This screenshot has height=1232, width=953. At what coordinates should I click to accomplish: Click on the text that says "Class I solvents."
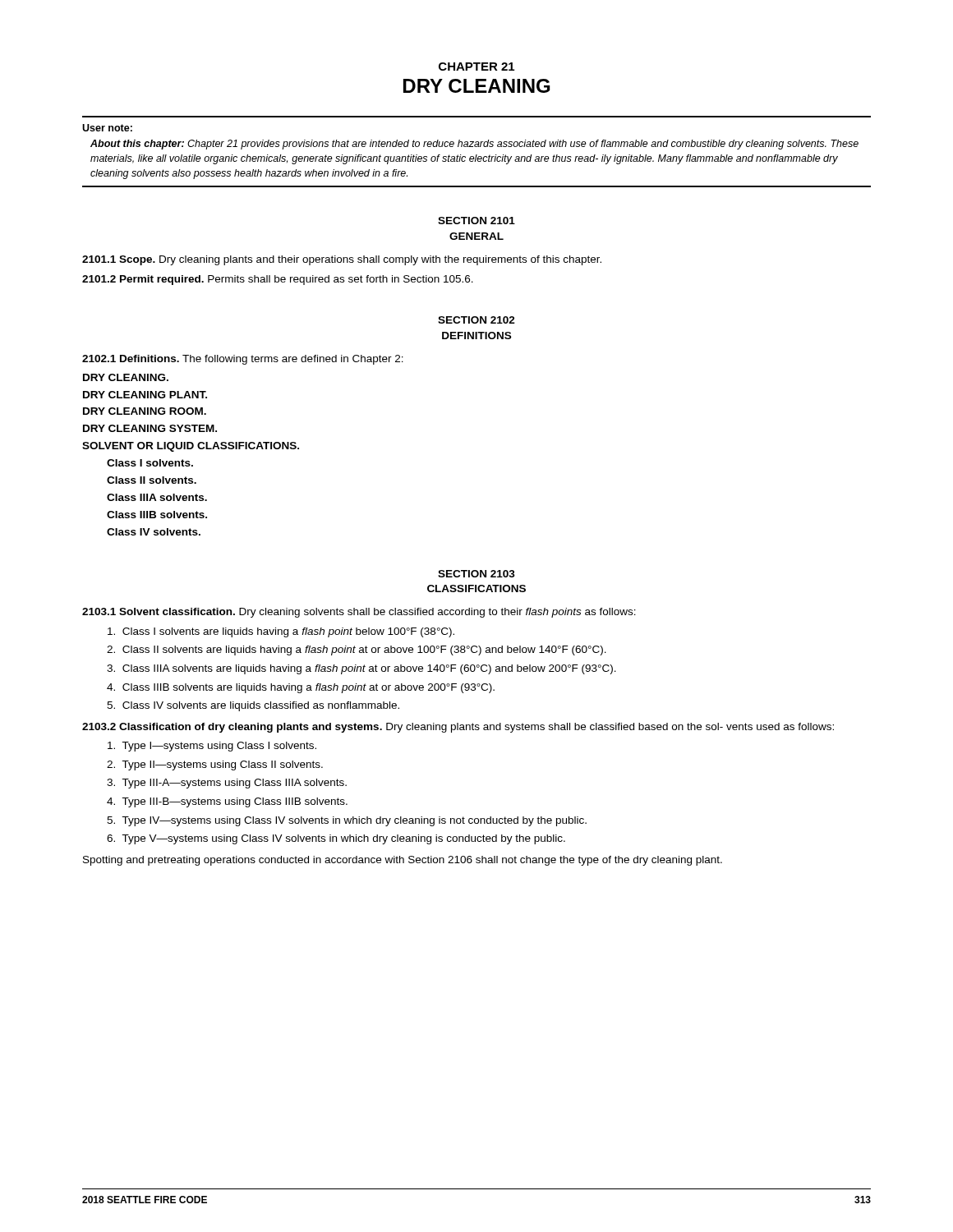pos(150,463)
